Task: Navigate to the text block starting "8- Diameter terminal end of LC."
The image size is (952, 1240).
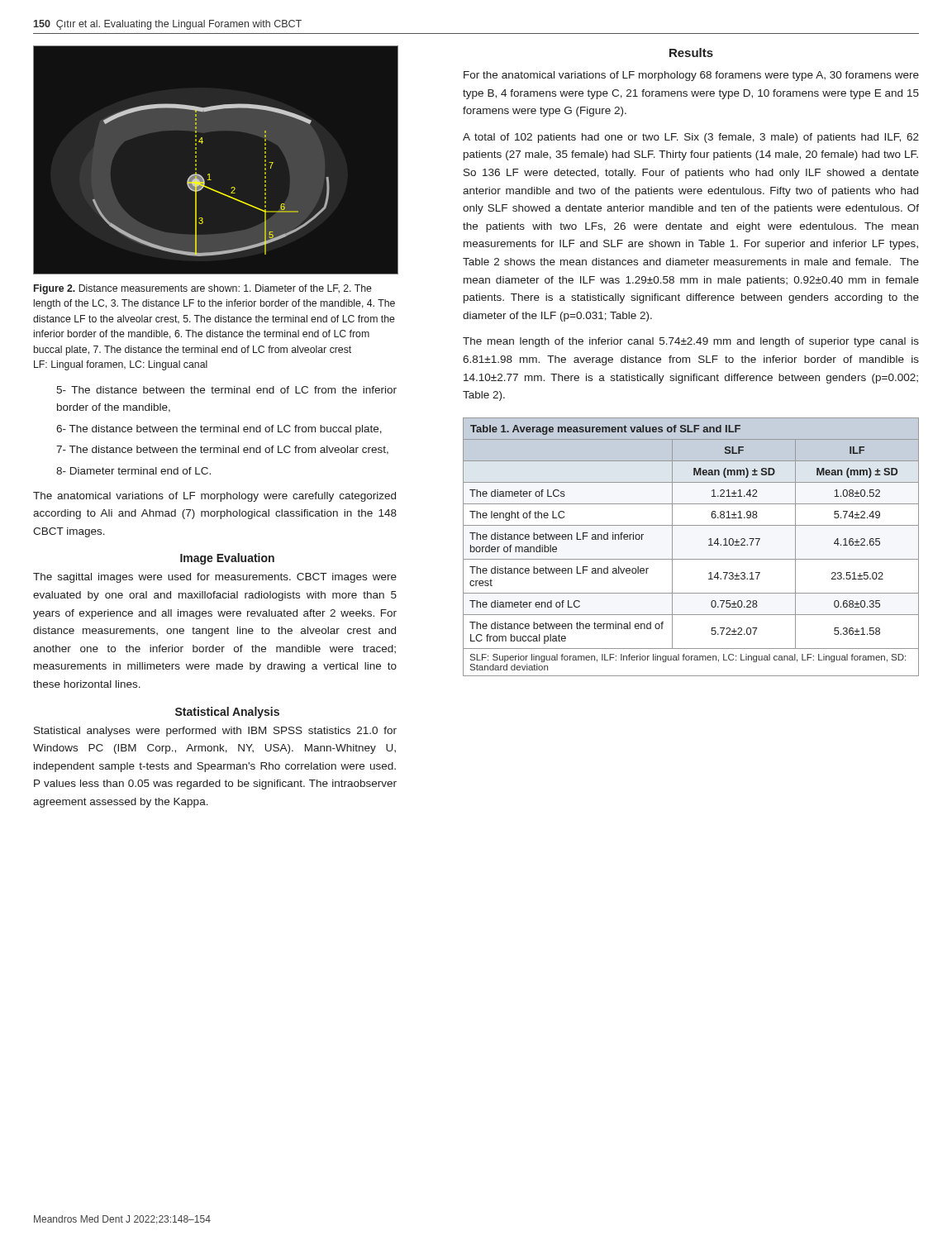Action: click(x=134, y=471)
